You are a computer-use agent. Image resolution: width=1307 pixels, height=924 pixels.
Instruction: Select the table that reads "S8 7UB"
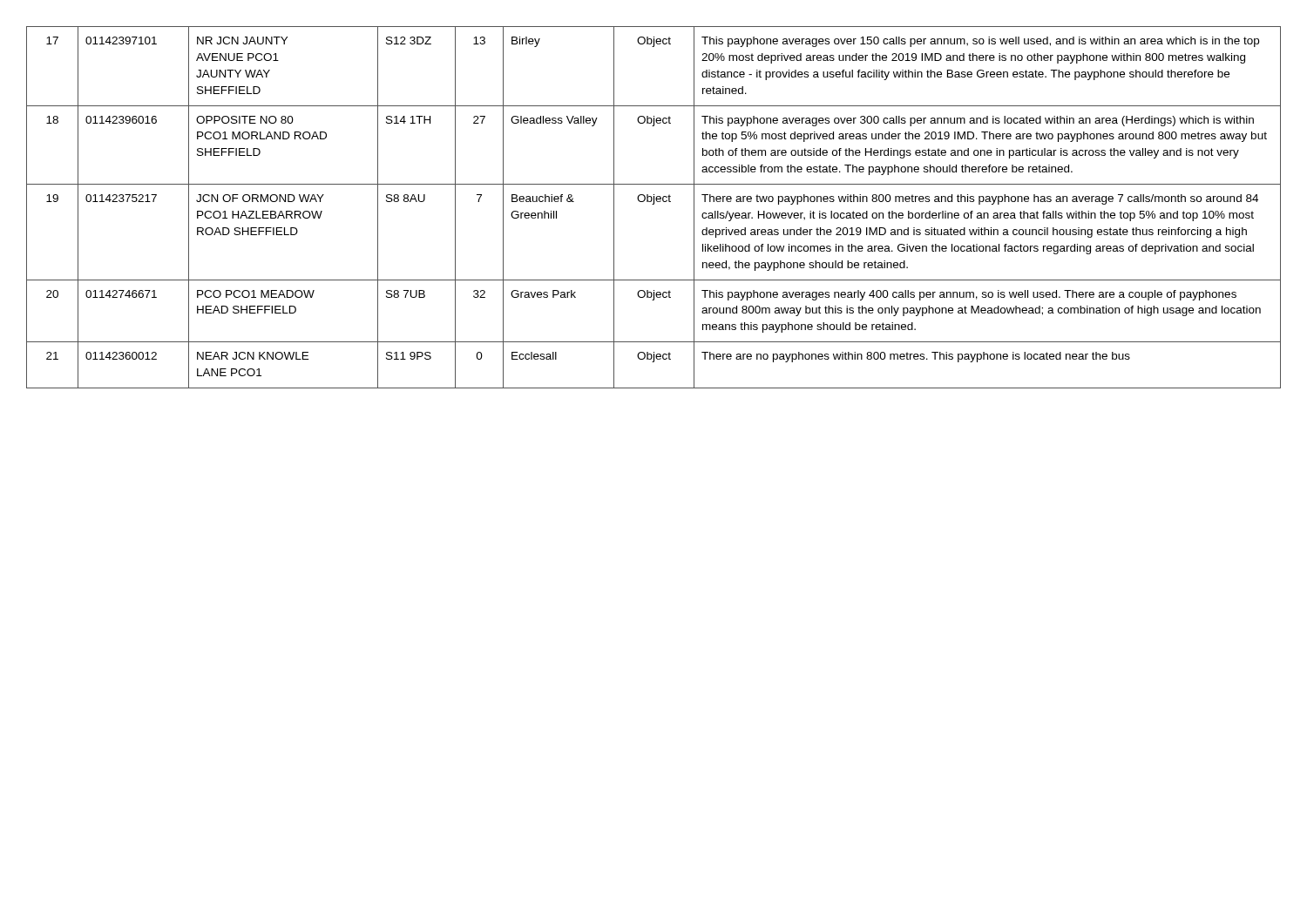click(654, 207)
